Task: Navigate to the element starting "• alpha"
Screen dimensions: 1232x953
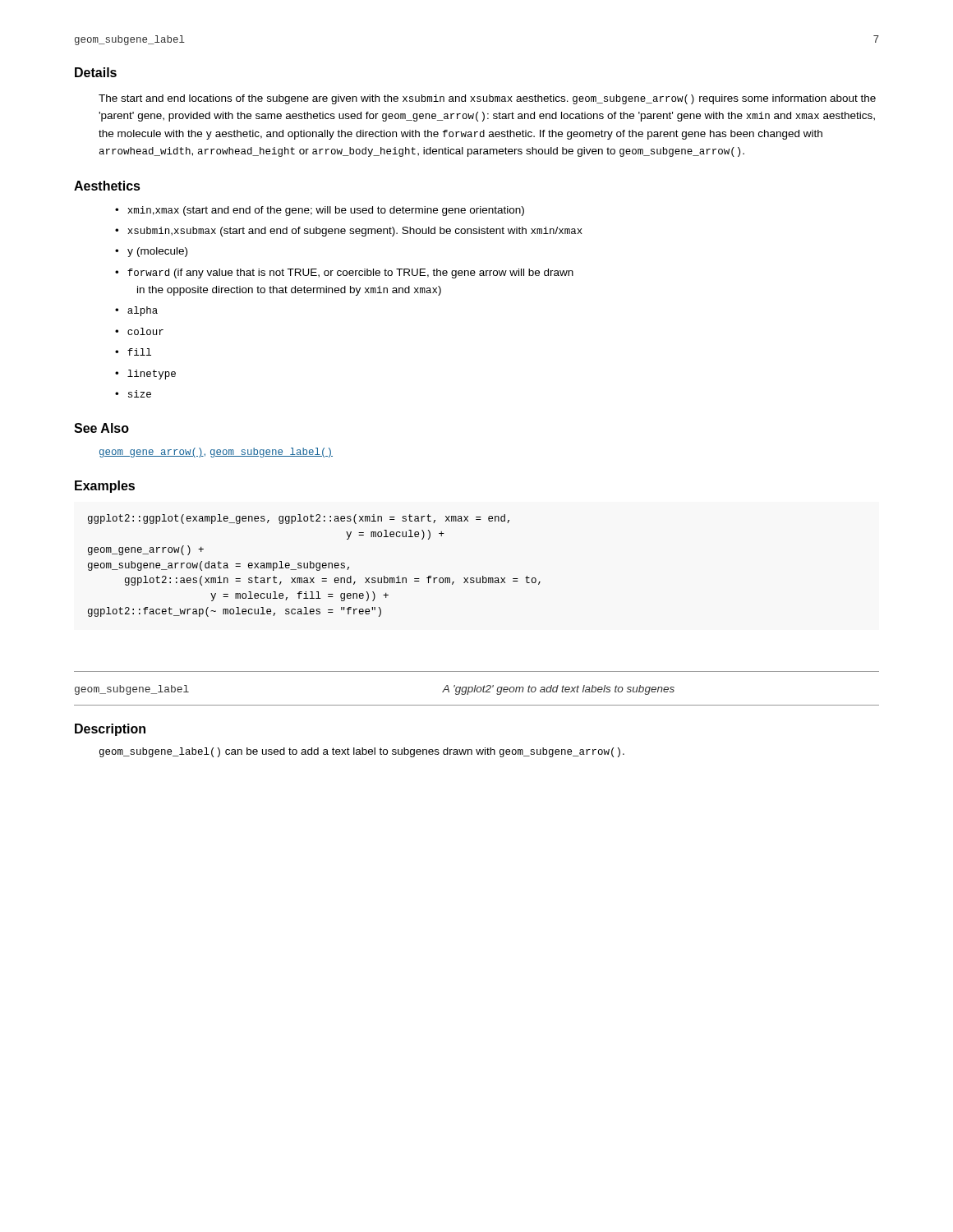Action: click(x=136, y=311)
